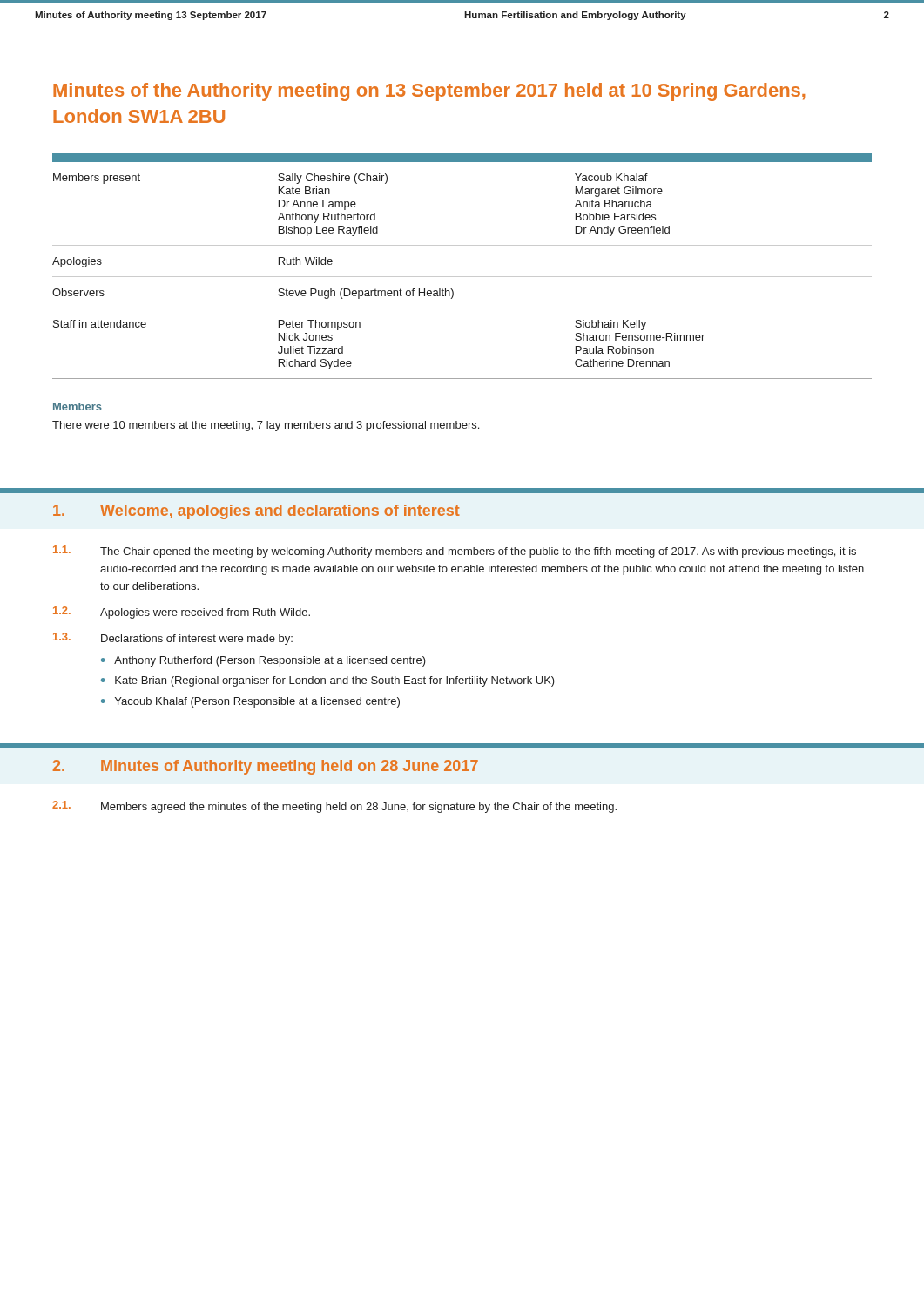Find the text that reads "Declarations of interest were made by:"
Viewport: 924px width, 1307px height.
197,639
